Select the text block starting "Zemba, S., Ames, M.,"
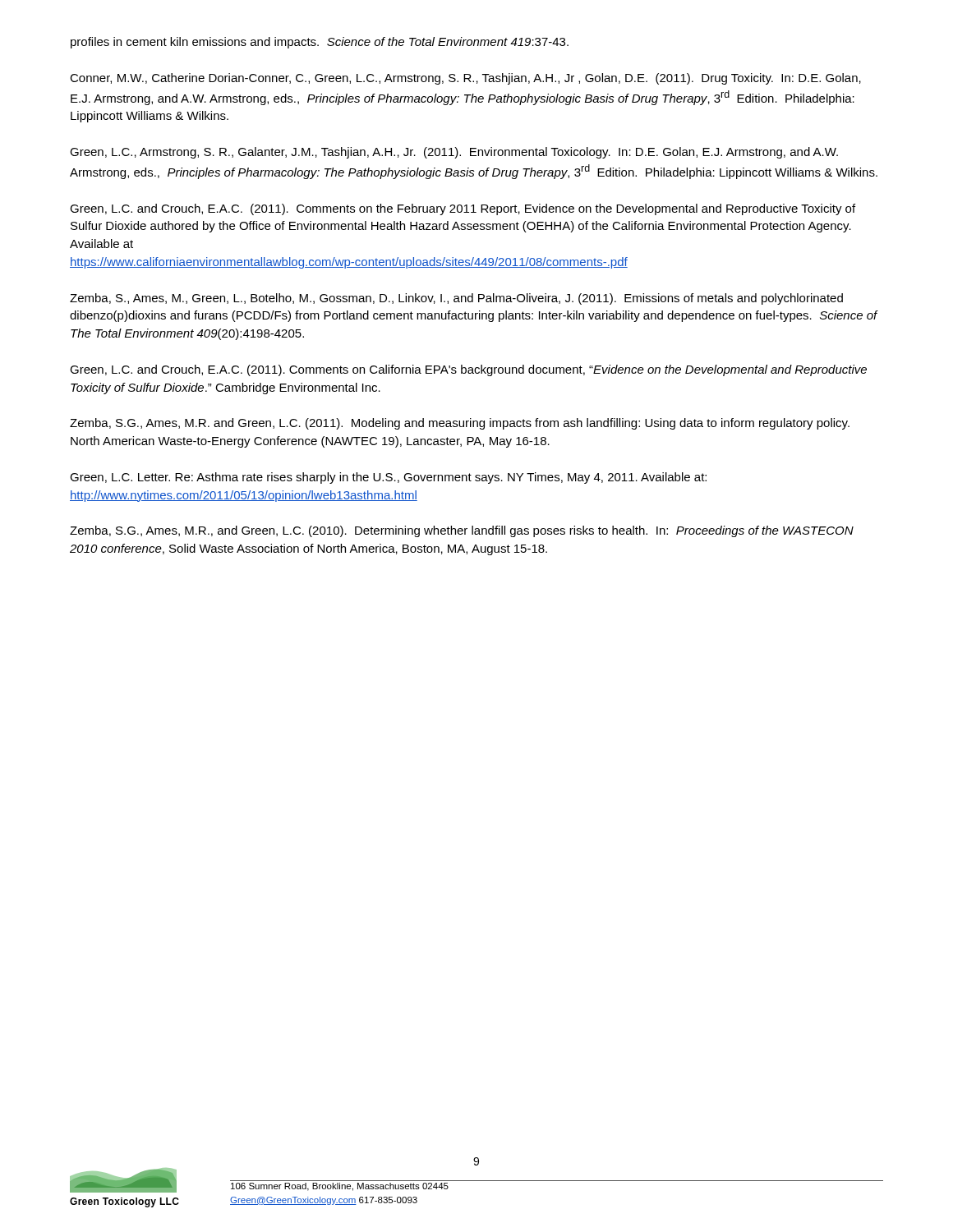The height and width of the screenshot is (1232, 953). 473,315
